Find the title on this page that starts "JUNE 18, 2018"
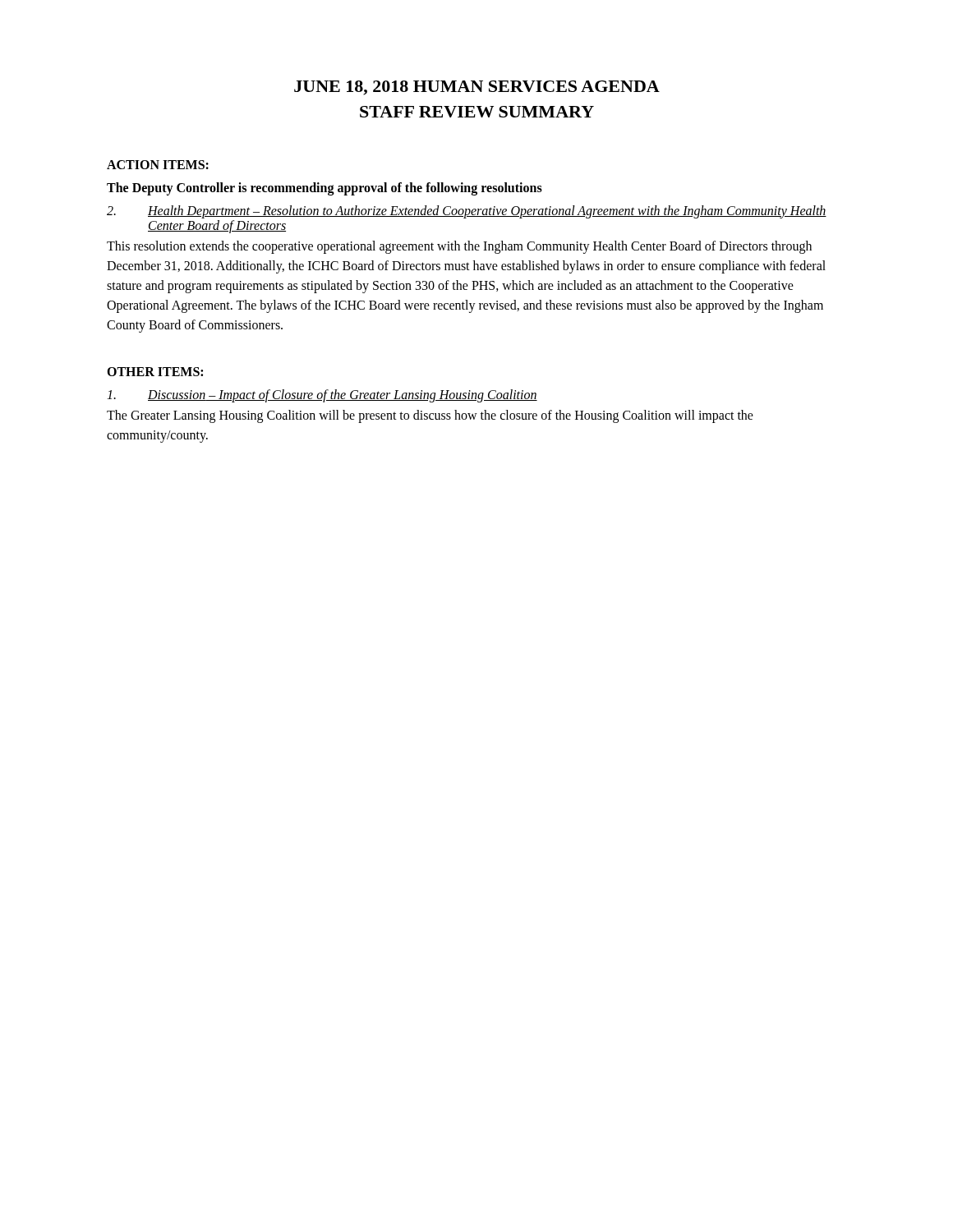The image size is (953, 1232). tap(476, 99)
